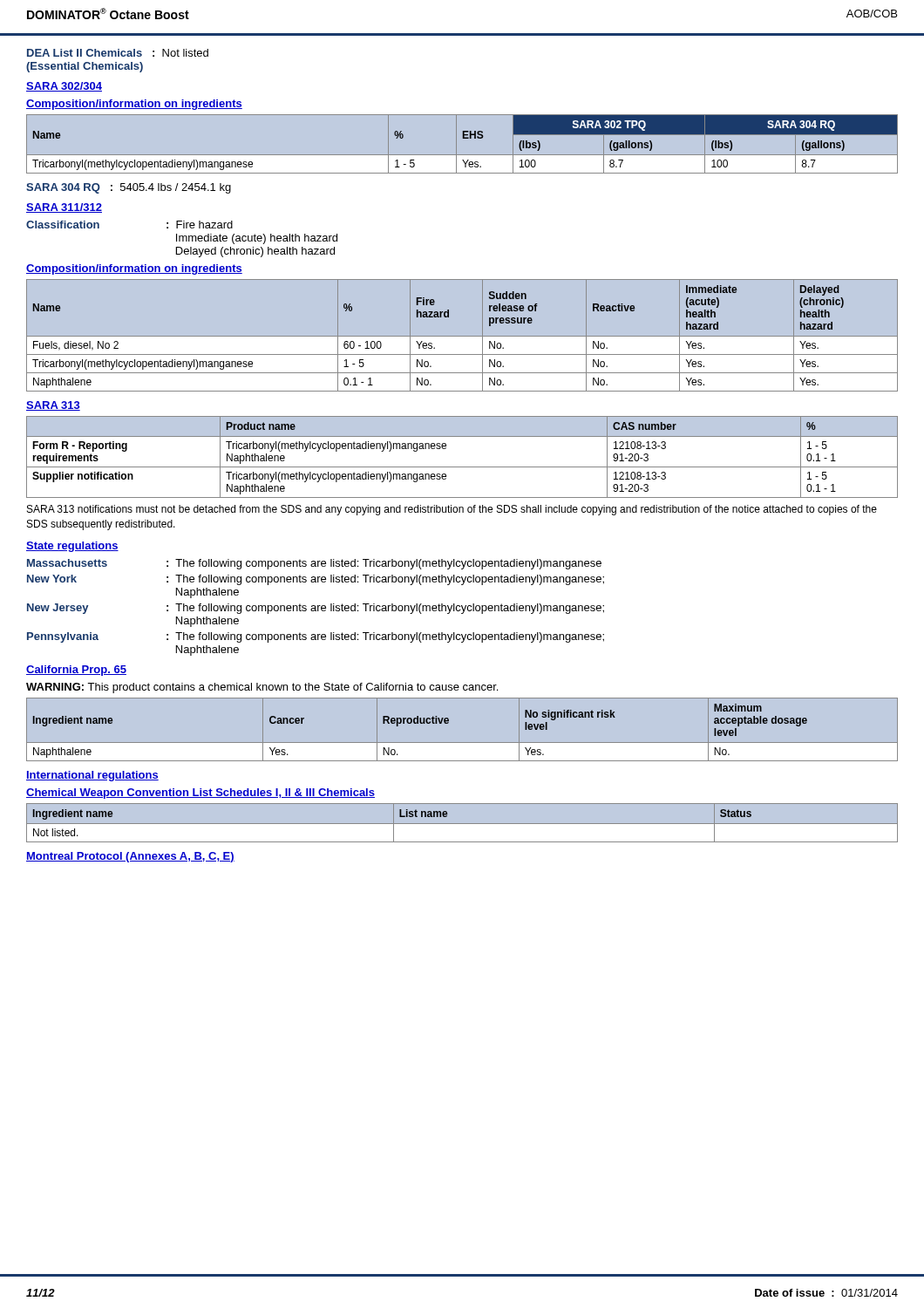This screenshot has height=1308, width=924.
Task: Locate the text "SARA 302/304"
Action: pos(64,86)
